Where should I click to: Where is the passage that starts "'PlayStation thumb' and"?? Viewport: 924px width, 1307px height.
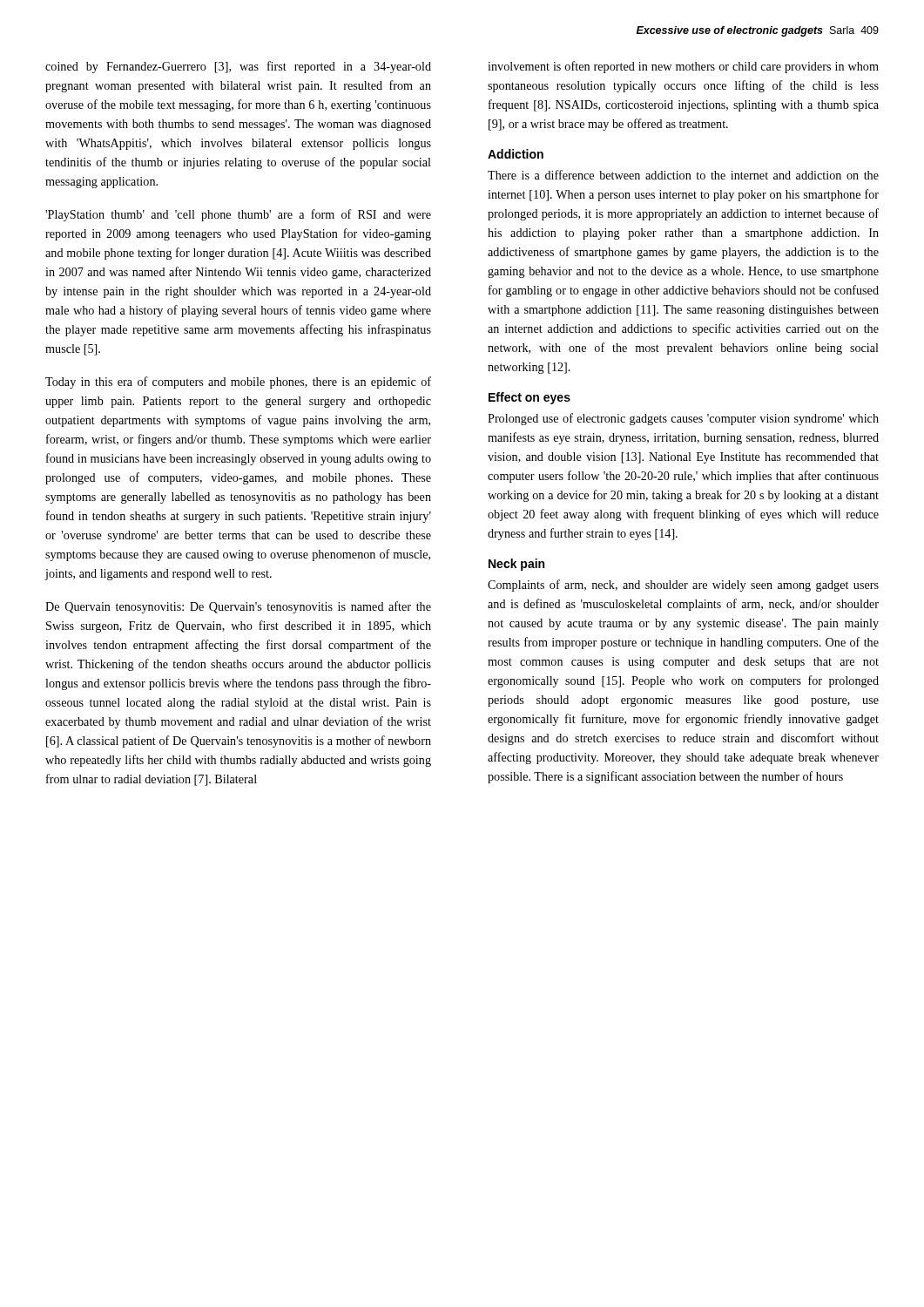click(238, 281)
